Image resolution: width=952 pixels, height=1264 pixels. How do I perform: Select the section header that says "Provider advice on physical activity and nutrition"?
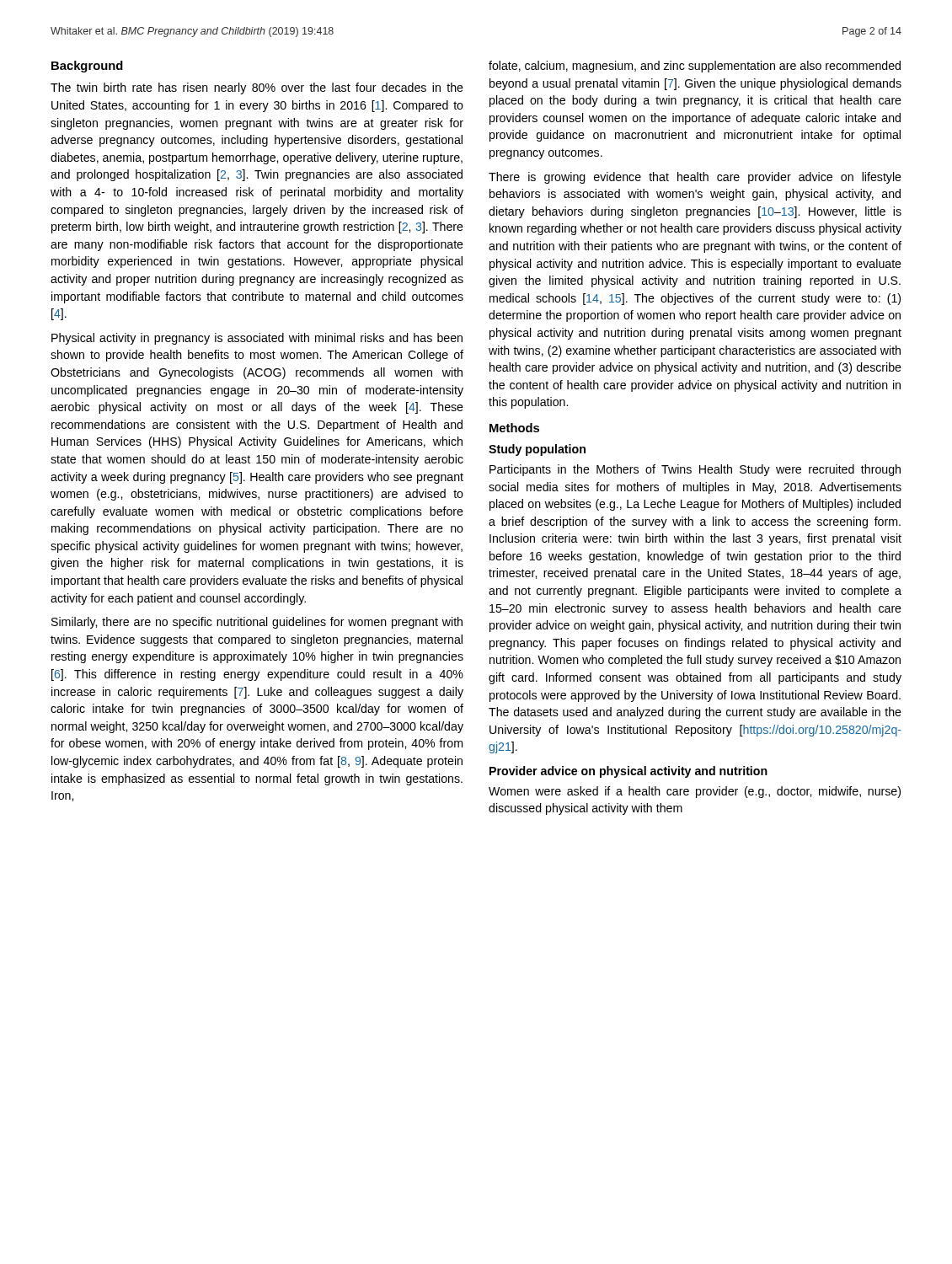[628, 771]
